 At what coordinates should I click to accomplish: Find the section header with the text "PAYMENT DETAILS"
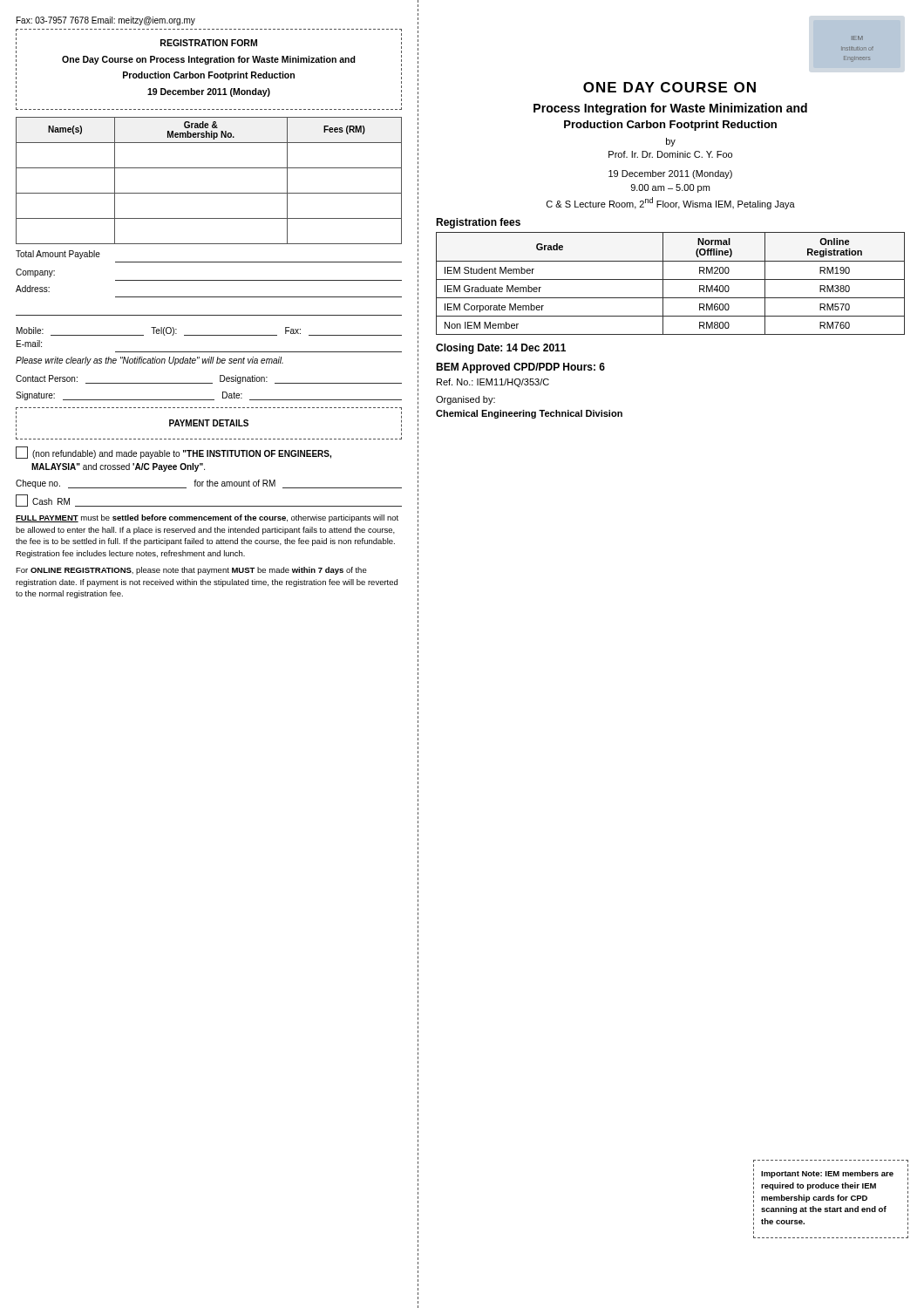[x=209, y=423]
